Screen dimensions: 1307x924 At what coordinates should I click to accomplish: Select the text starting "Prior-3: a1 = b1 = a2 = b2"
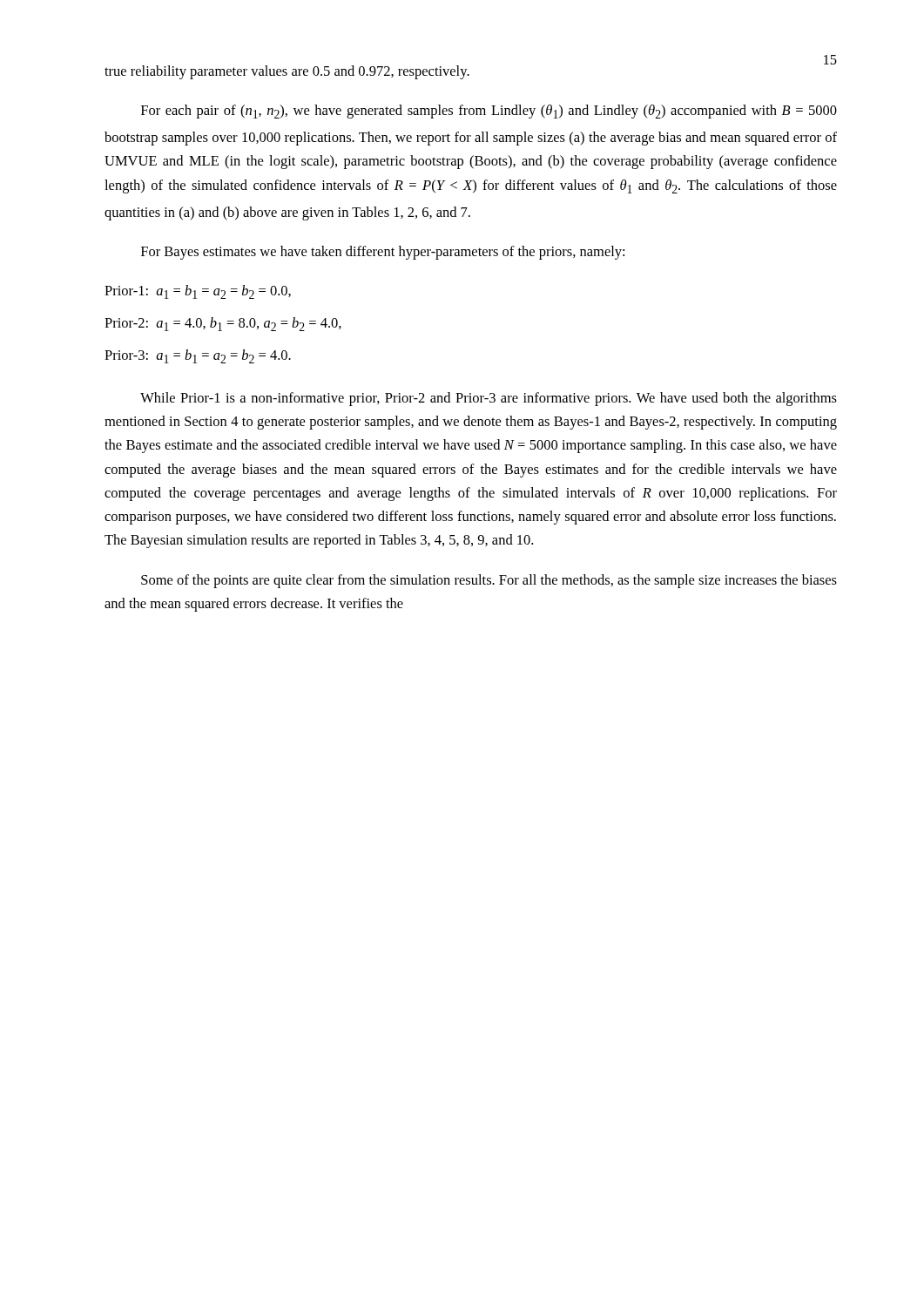tap(198, 357)
